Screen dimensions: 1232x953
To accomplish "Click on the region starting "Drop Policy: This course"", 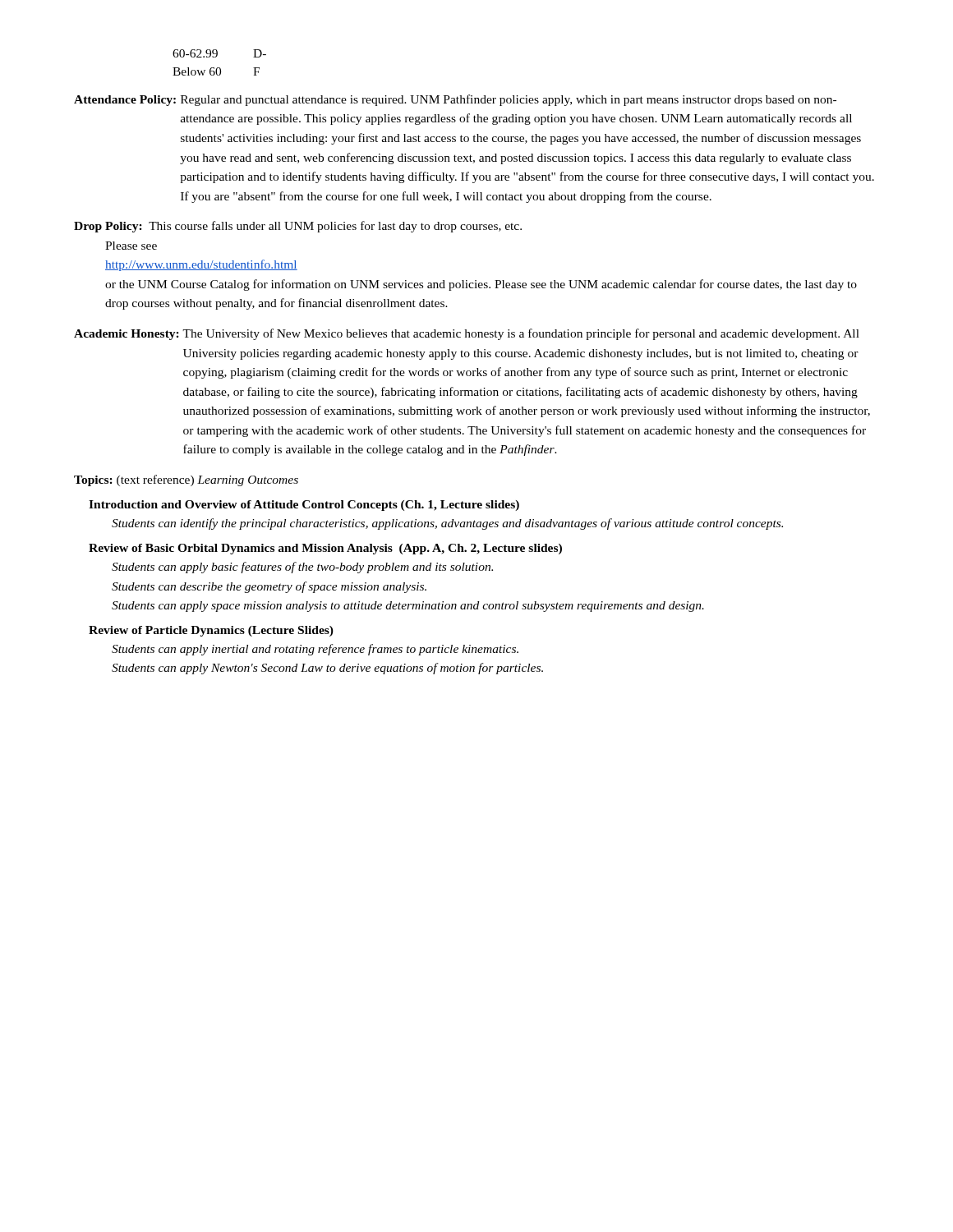I will pos(298,227).
